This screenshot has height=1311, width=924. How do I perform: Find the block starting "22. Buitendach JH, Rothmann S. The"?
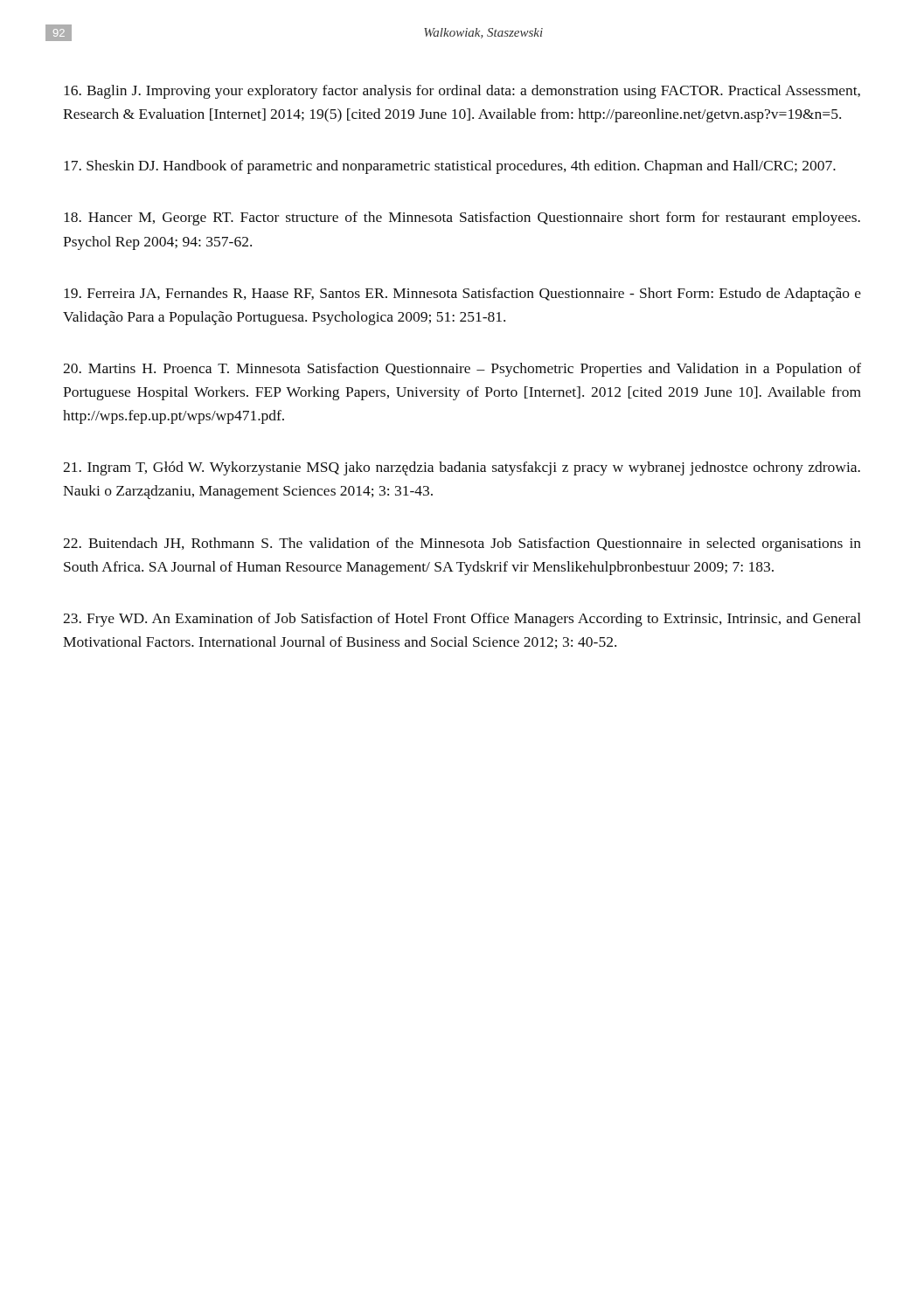[462, 554]
